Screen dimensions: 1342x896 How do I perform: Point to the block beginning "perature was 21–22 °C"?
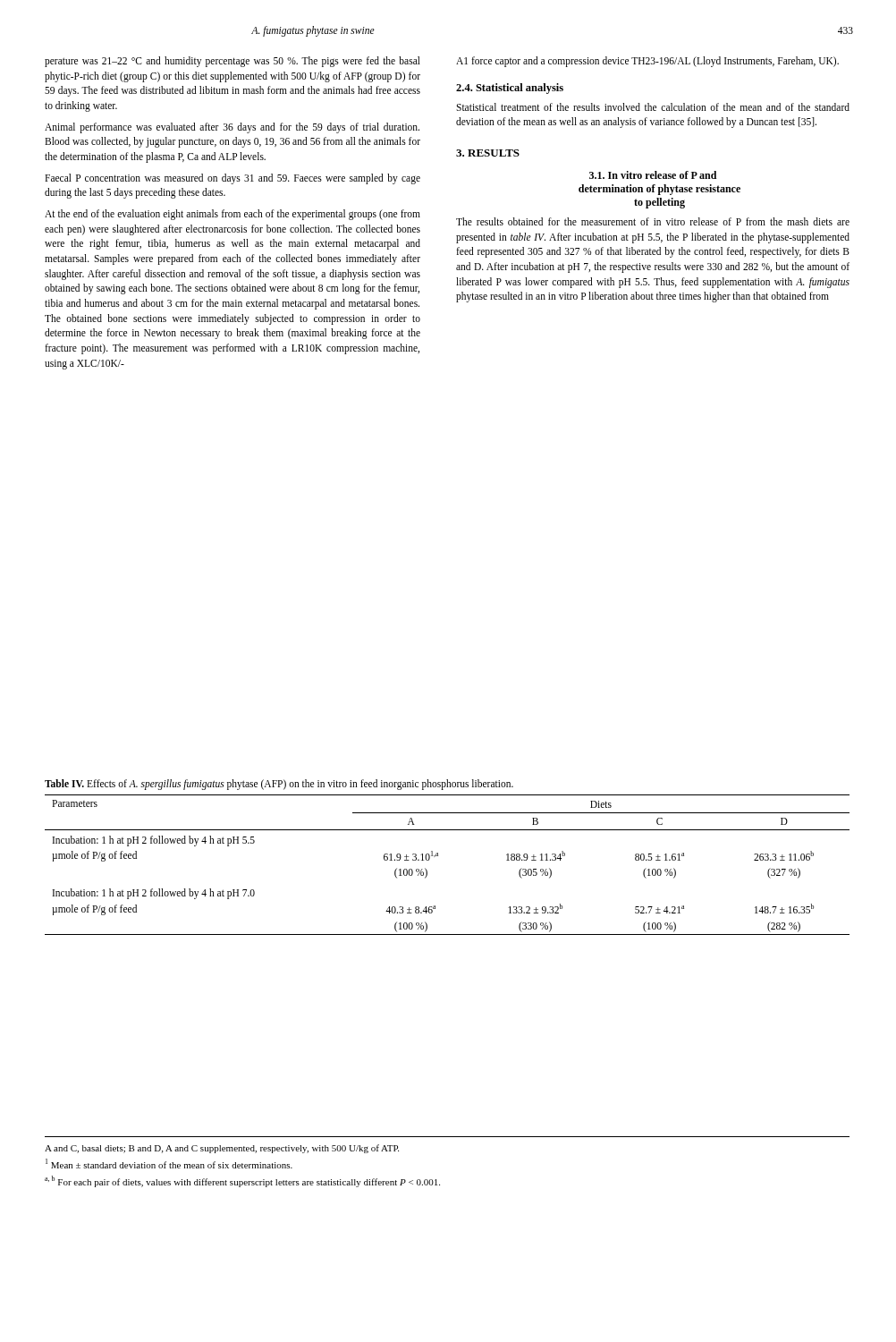point(233,84)
